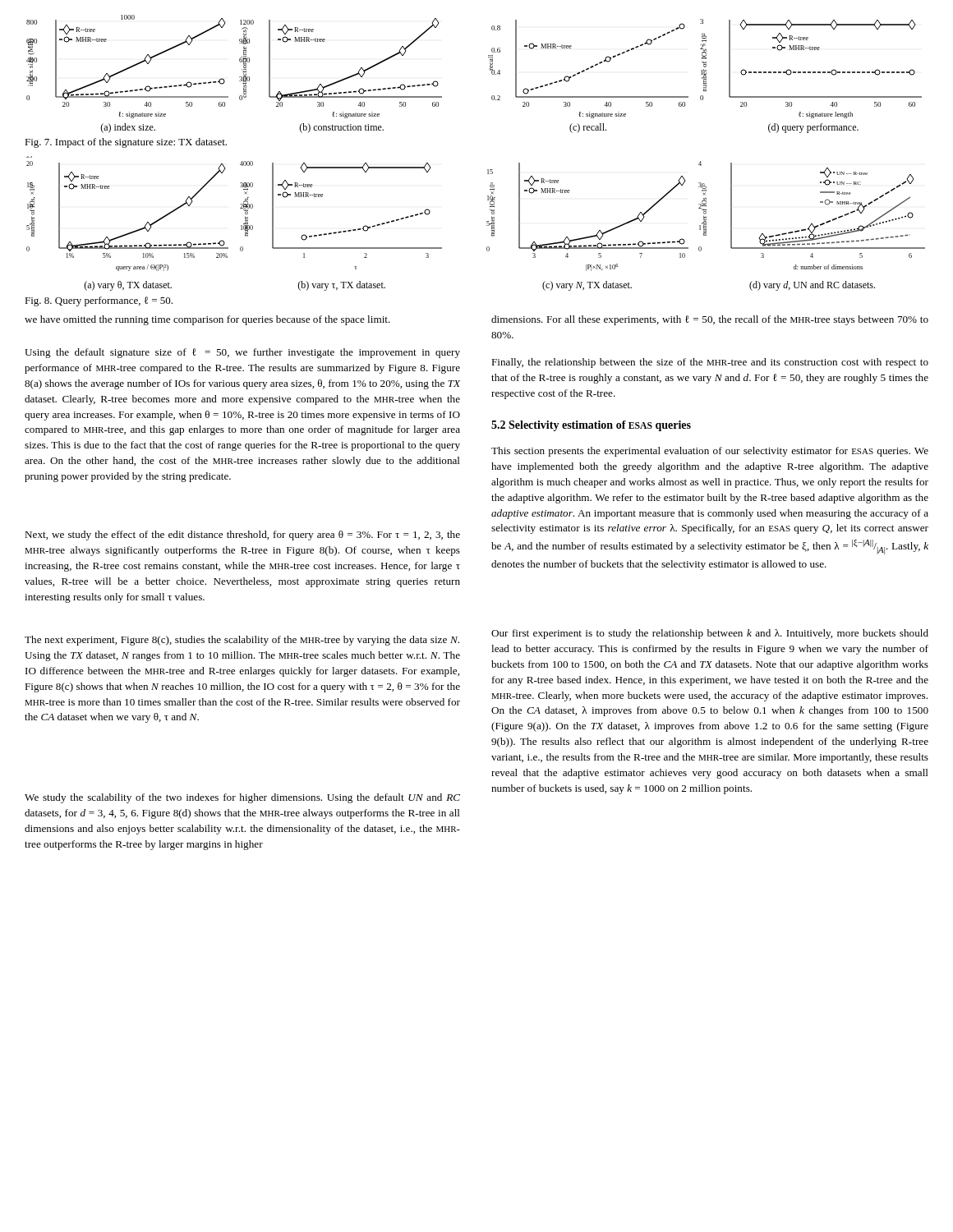Locate the text block that reads "The next experiment, Figure"
This screenshot has height=1232, width=953.
[242, 678]
